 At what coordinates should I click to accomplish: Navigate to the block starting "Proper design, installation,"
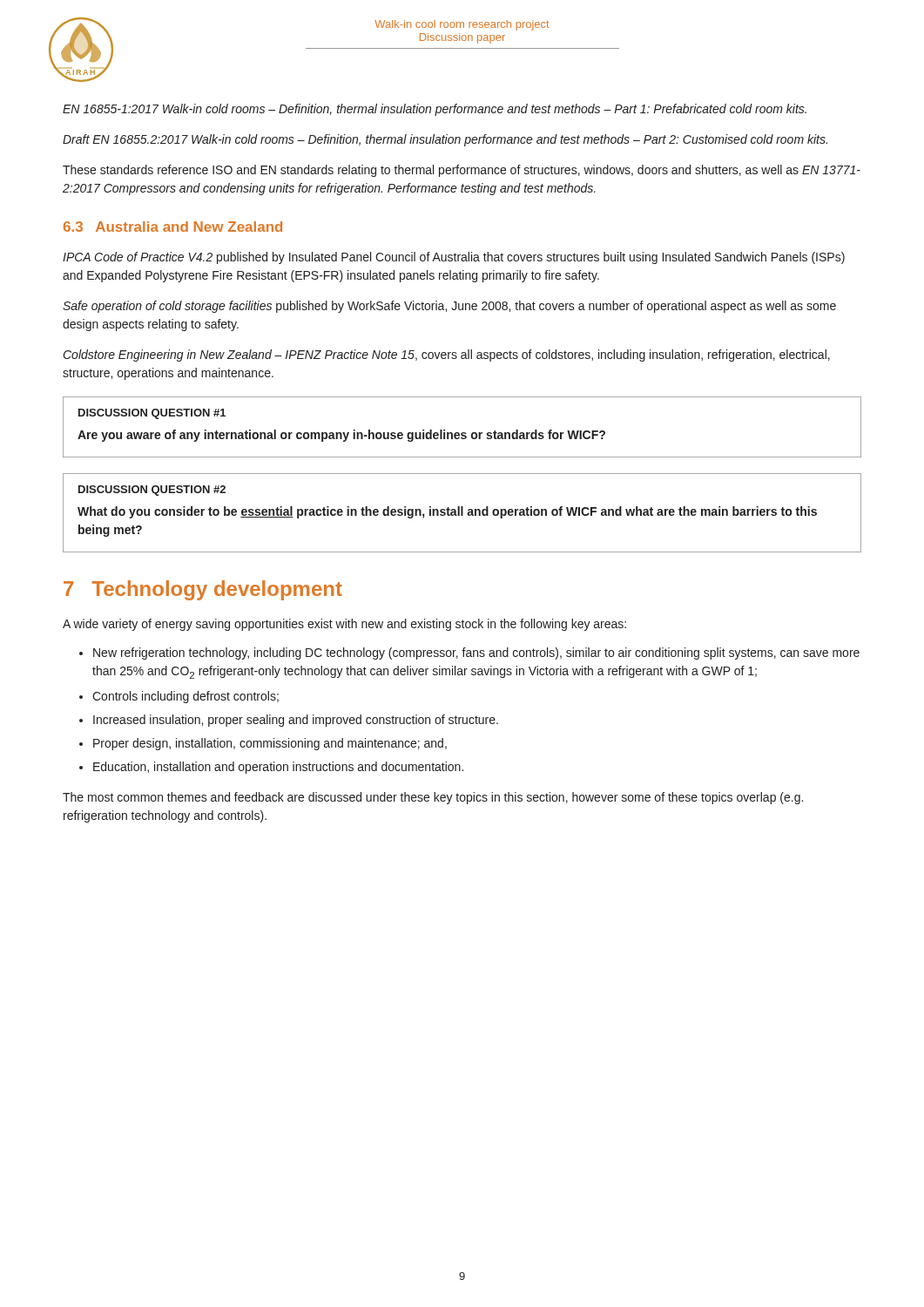(x=270, y=743)
